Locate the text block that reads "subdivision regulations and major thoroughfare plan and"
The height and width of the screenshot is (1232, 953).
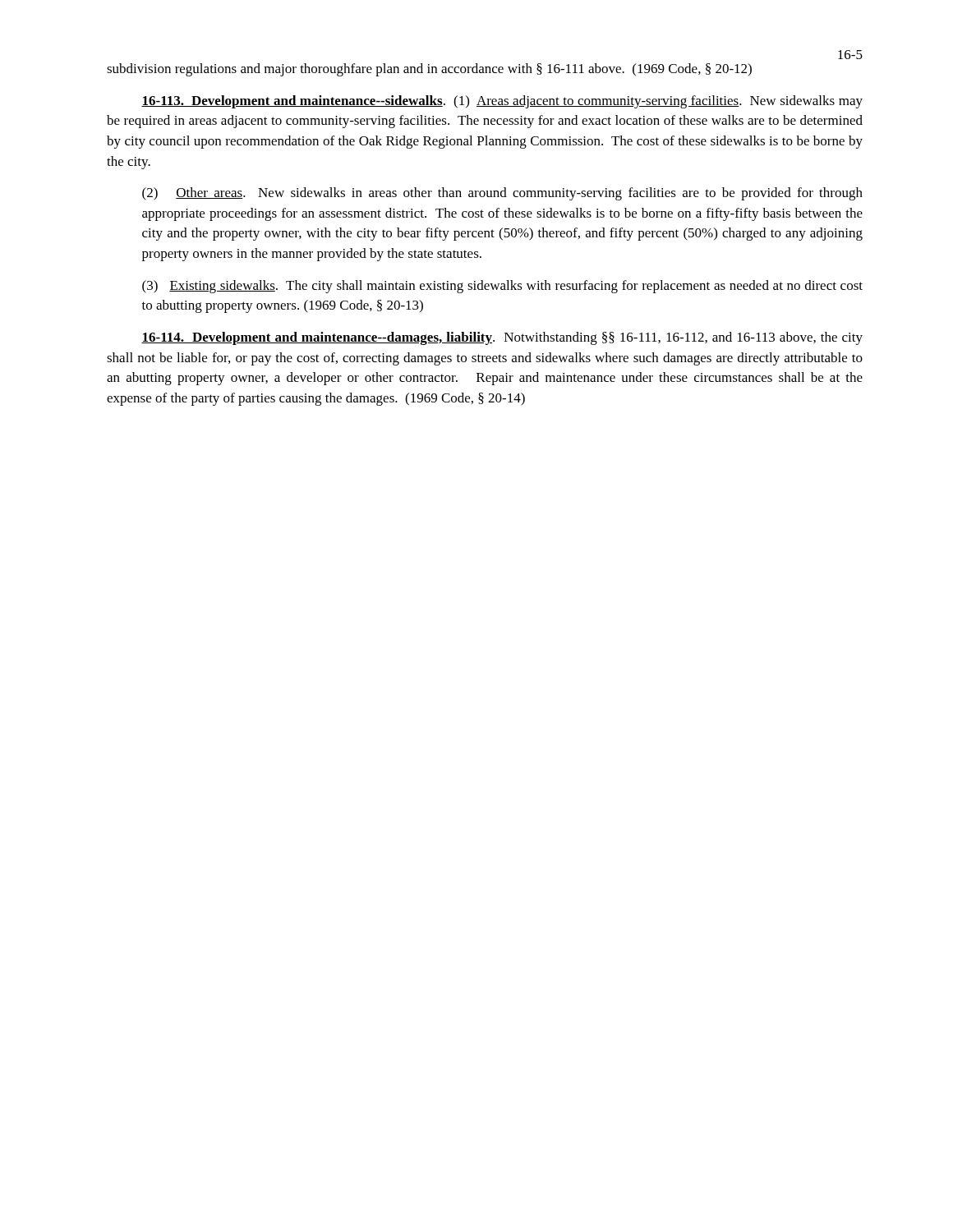[x=430, y=69]
